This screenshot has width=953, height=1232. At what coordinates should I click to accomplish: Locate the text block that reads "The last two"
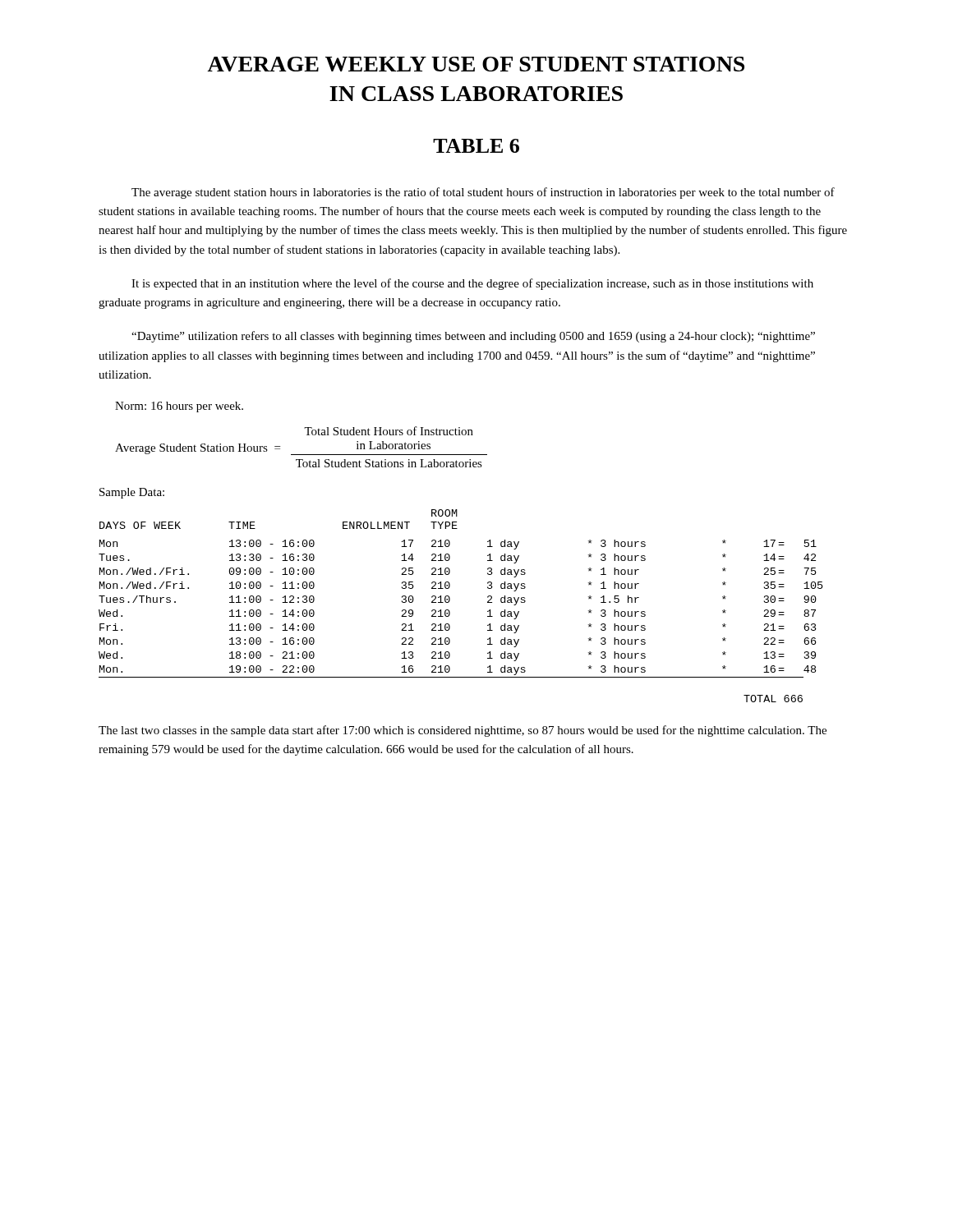click(463, 740)
